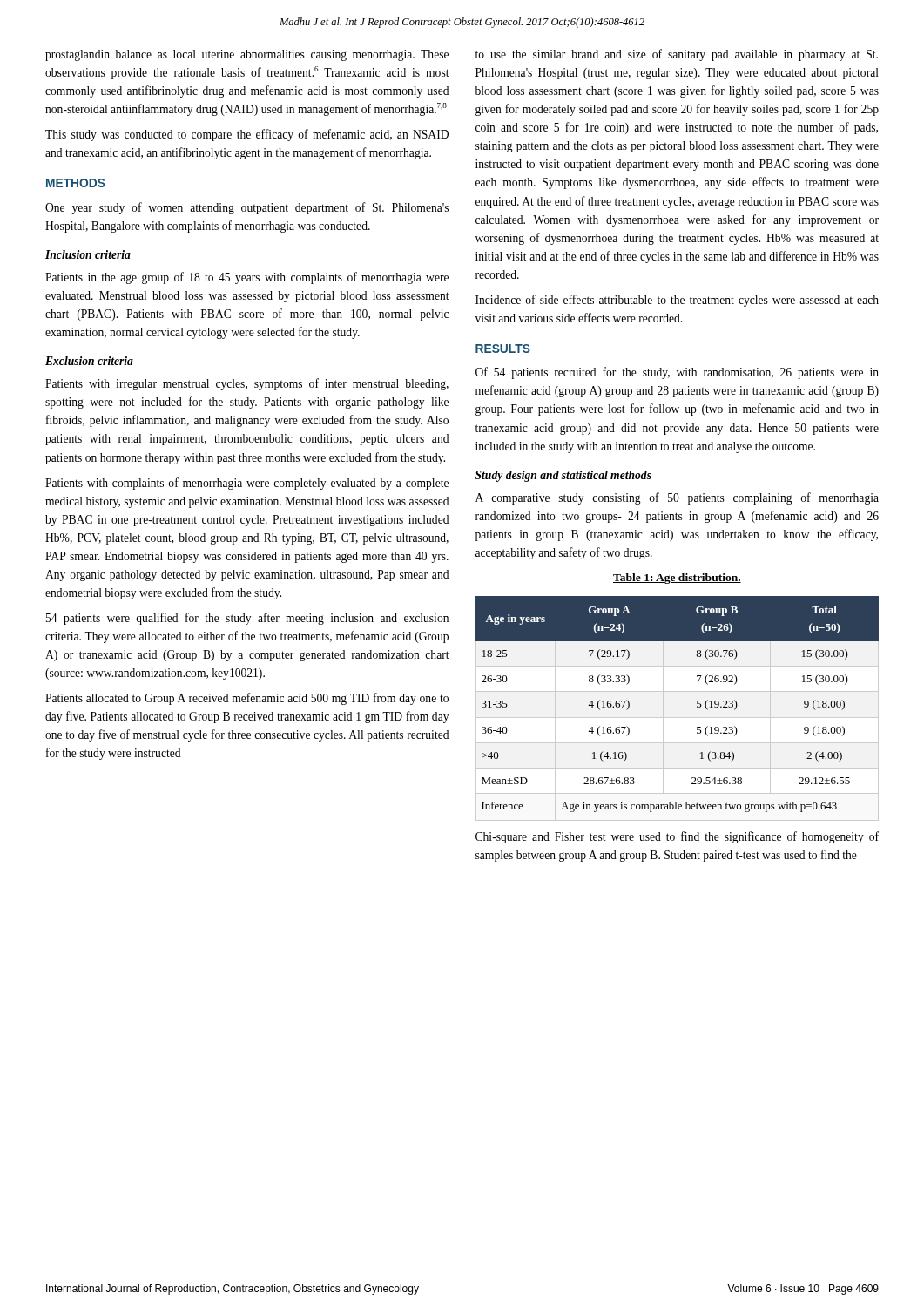Find the block on this page that starts "This study was conducted to compare"
The height and width of the screenshot is (1307, 924).
pyautogui.click(x=247, y=144)
